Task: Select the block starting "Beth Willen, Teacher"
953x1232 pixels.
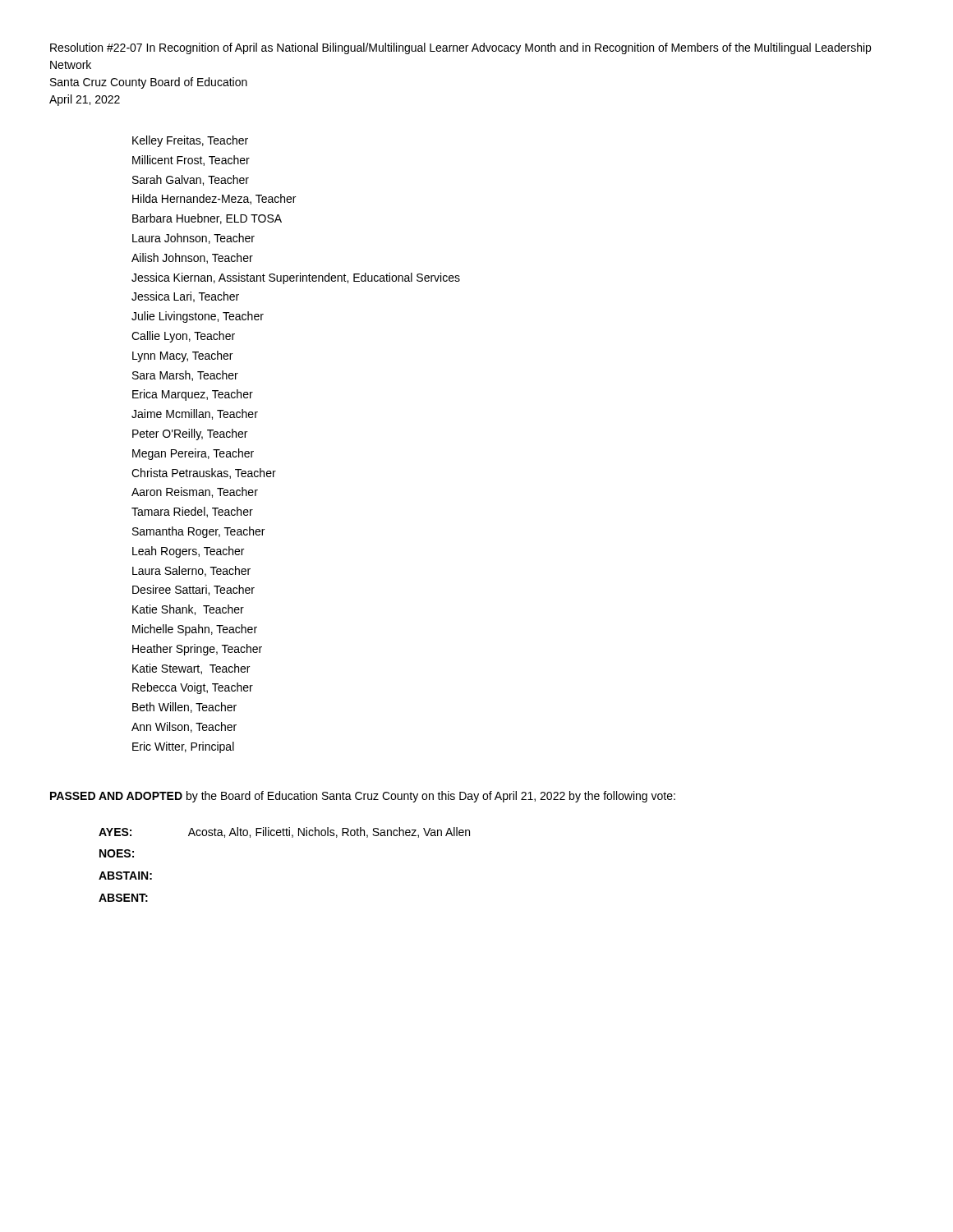Action: pyautogui.click(x=184, y=707)
